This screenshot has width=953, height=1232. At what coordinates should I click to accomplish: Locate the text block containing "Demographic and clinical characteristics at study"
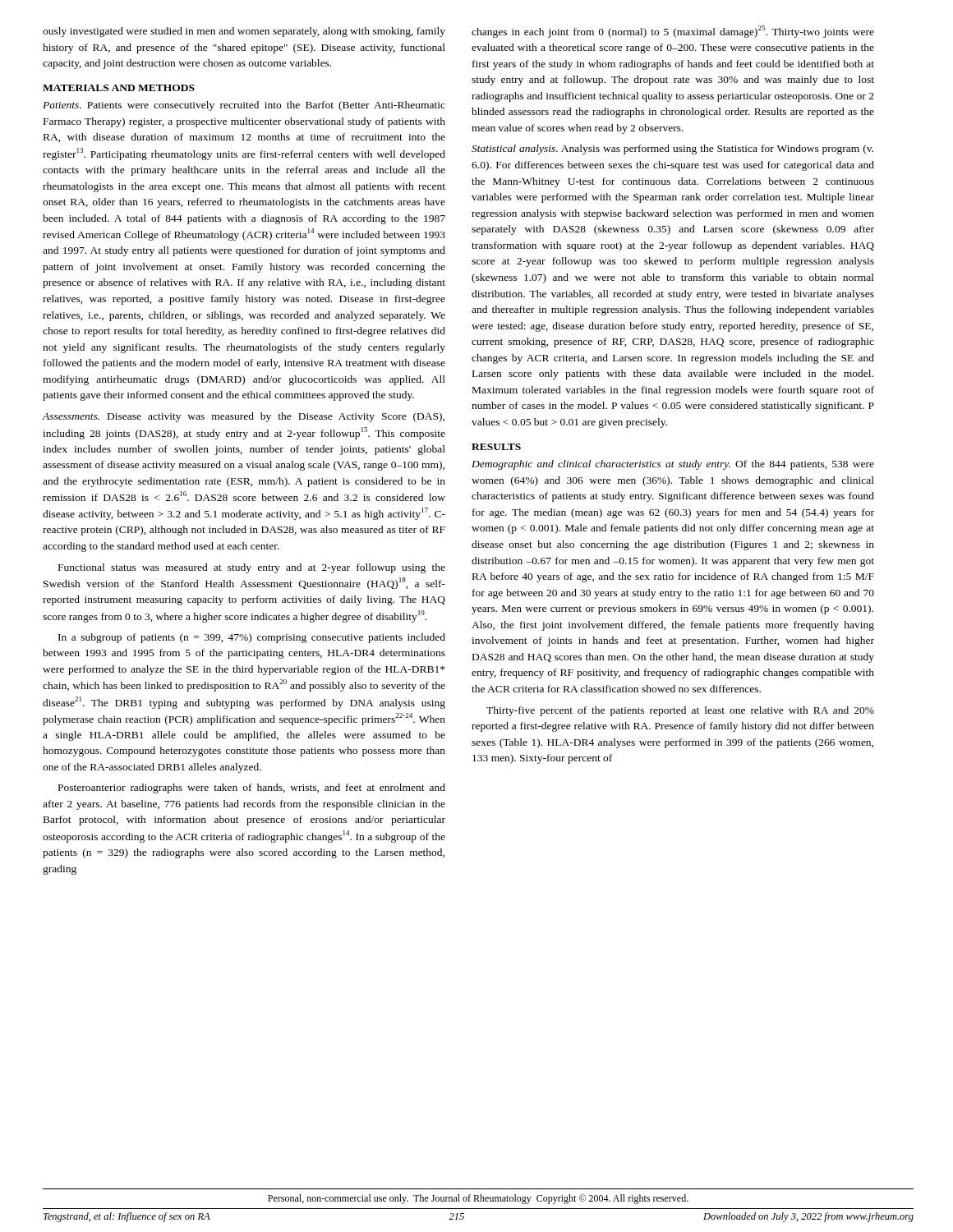(673, 611)
